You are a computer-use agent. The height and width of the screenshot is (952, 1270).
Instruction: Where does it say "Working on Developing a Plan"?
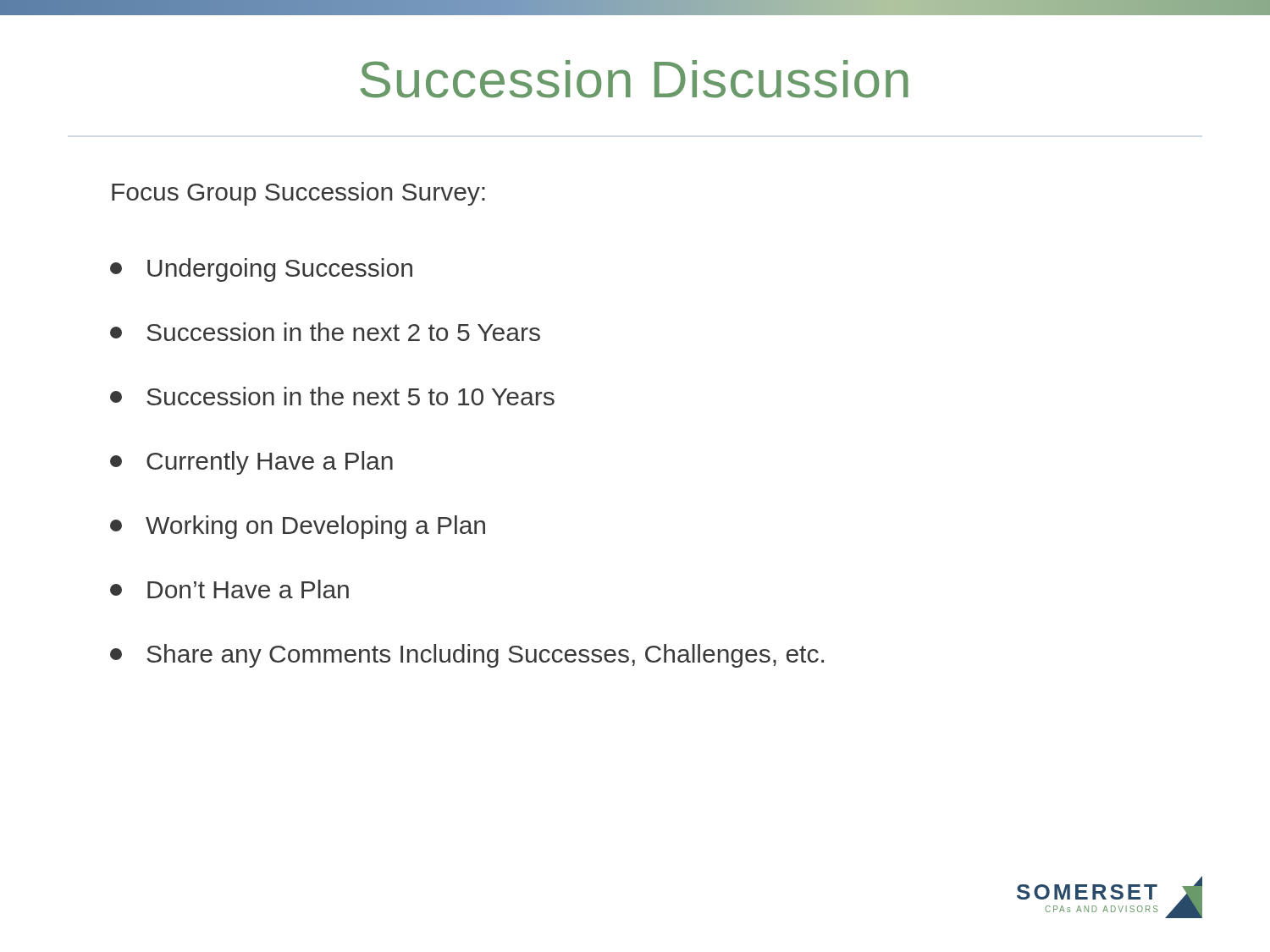[x=299, y=526]
